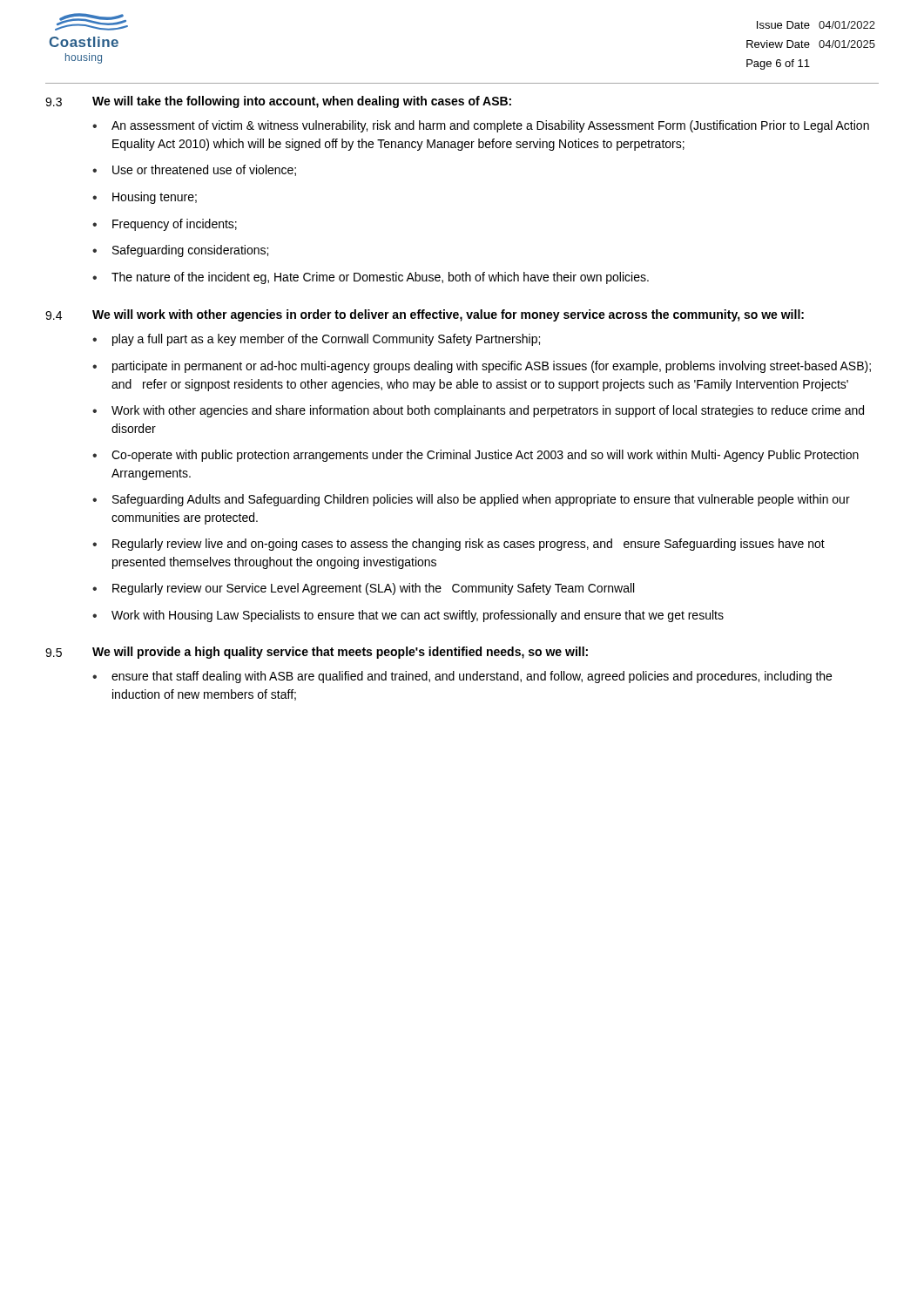Find the block starting "• Safeguarding considerations;"
Viewport: 924px width, 1307px height.
(180, 251)
